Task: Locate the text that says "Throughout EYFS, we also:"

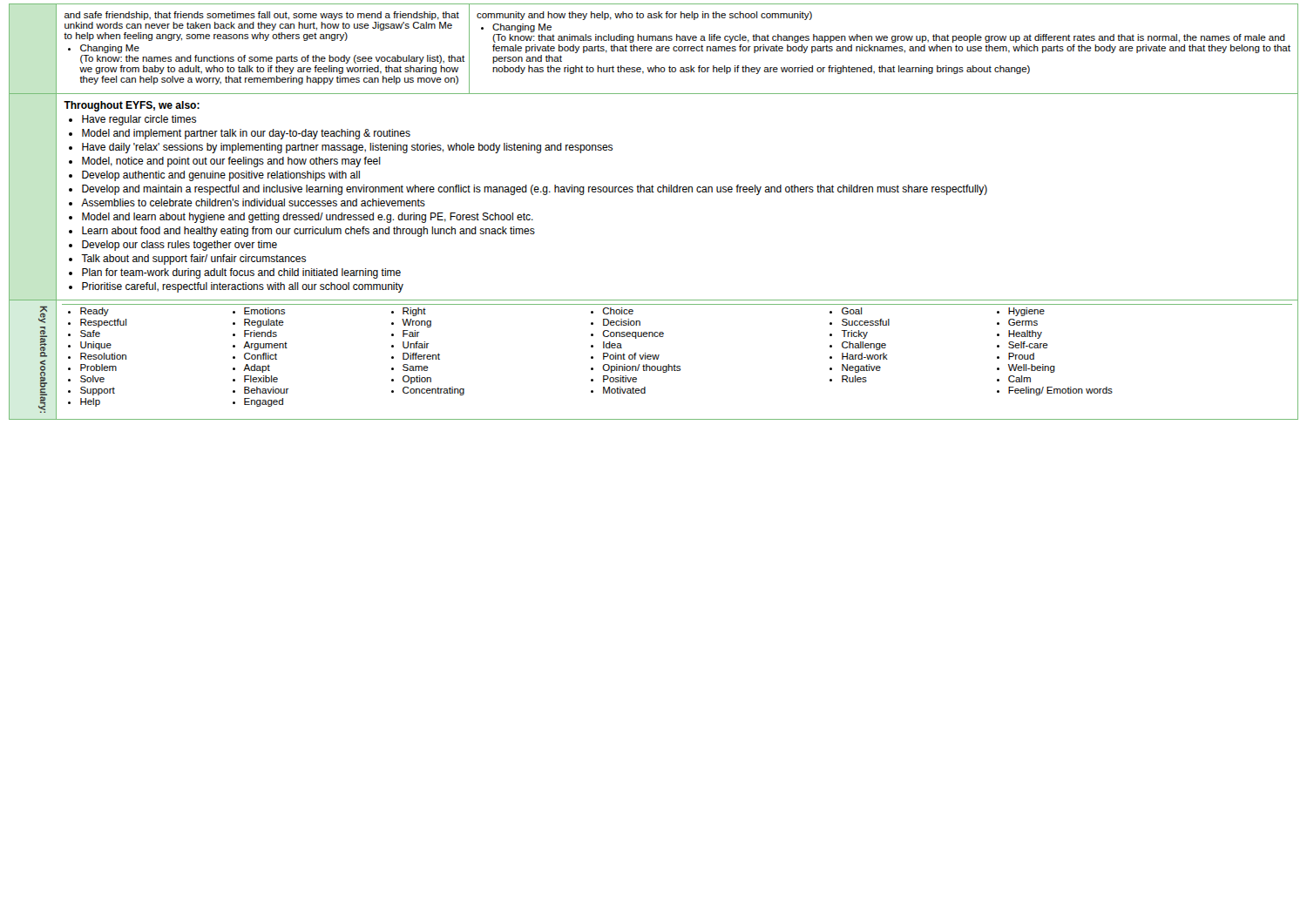Action: tap(132, 105)
